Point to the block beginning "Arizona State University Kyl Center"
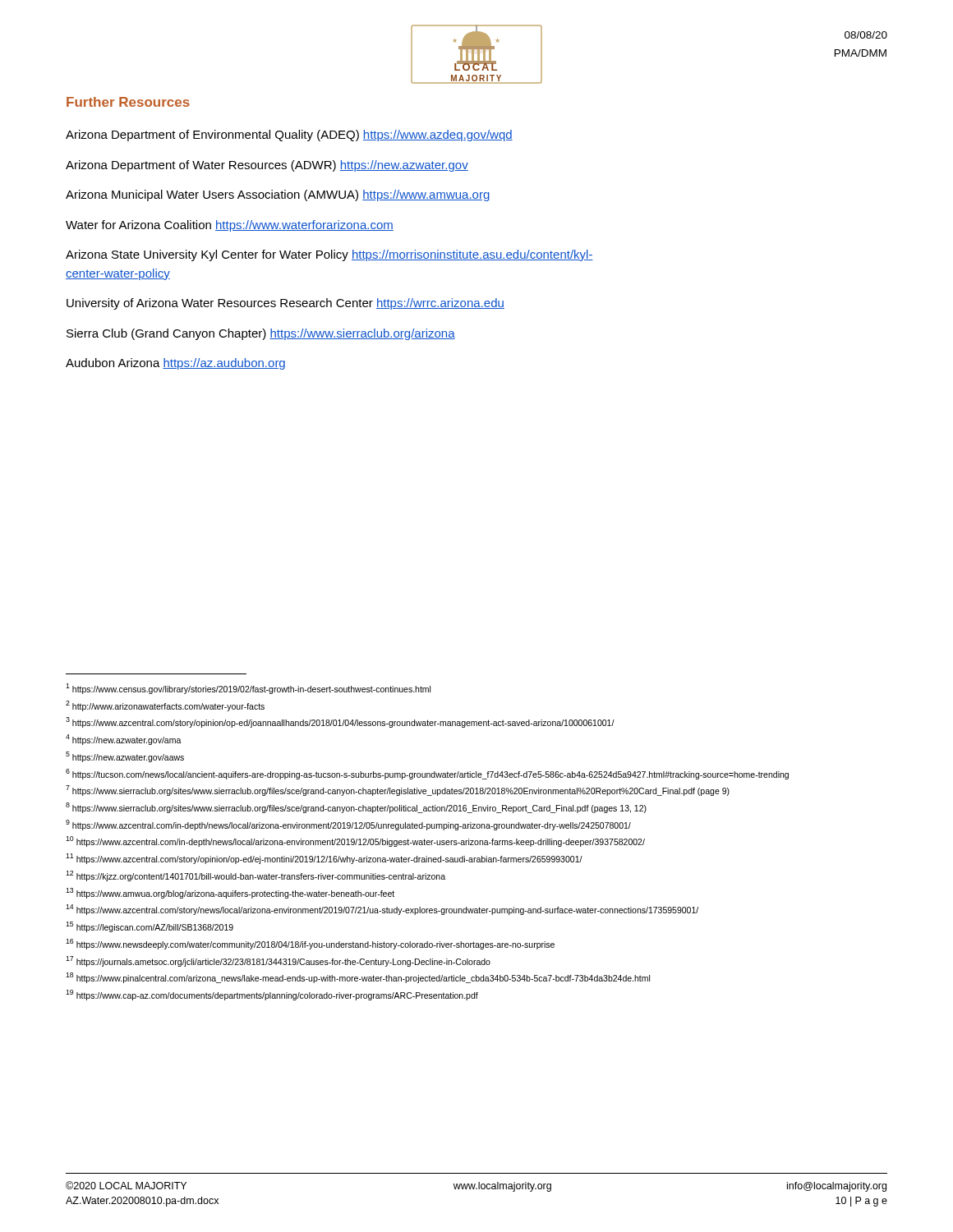Viewport: 953px width, 1232px height. point(329,263)
